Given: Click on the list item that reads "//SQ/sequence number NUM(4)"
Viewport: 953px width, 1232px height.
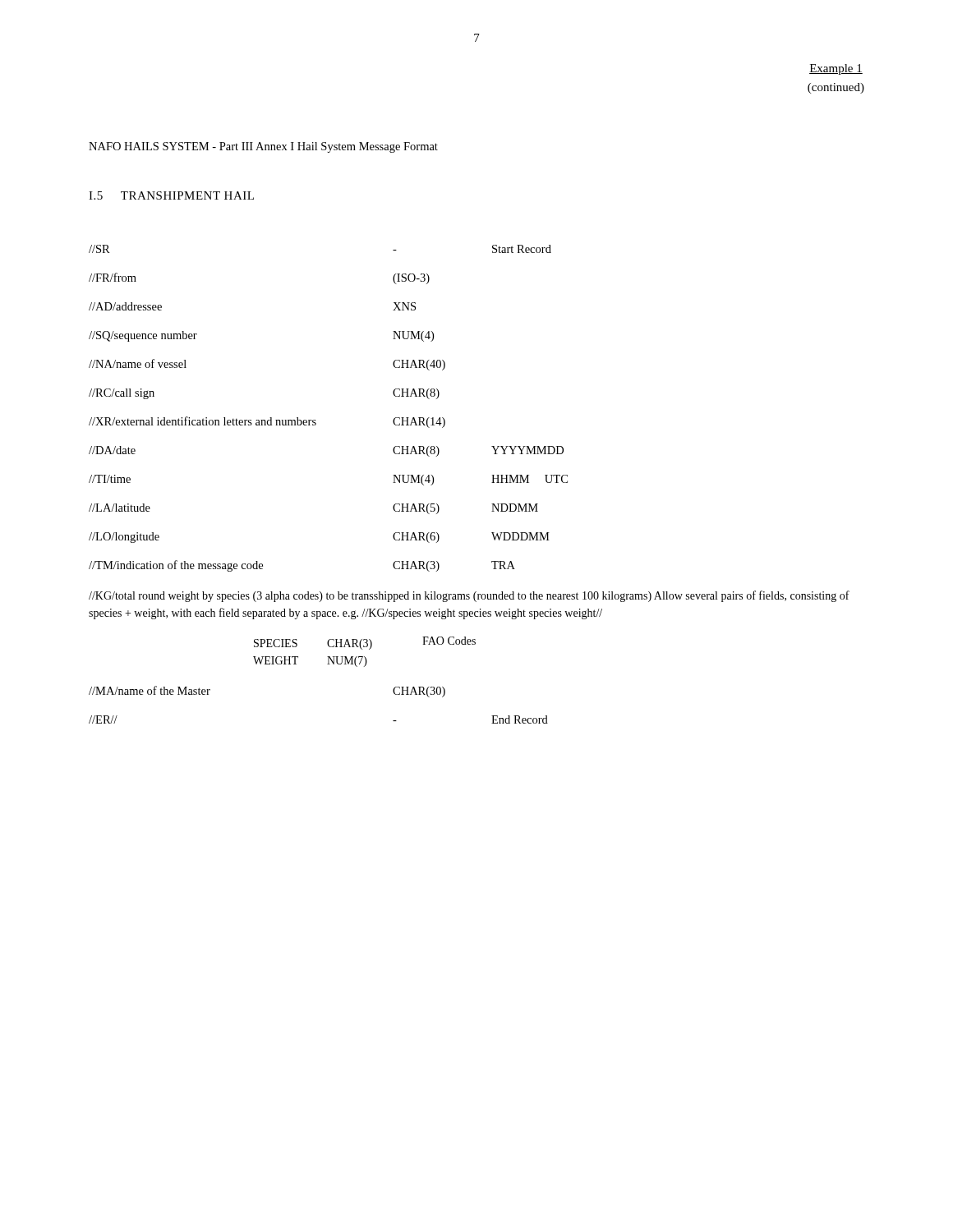Looking at the screenshot, I should [x=146, y=336].
